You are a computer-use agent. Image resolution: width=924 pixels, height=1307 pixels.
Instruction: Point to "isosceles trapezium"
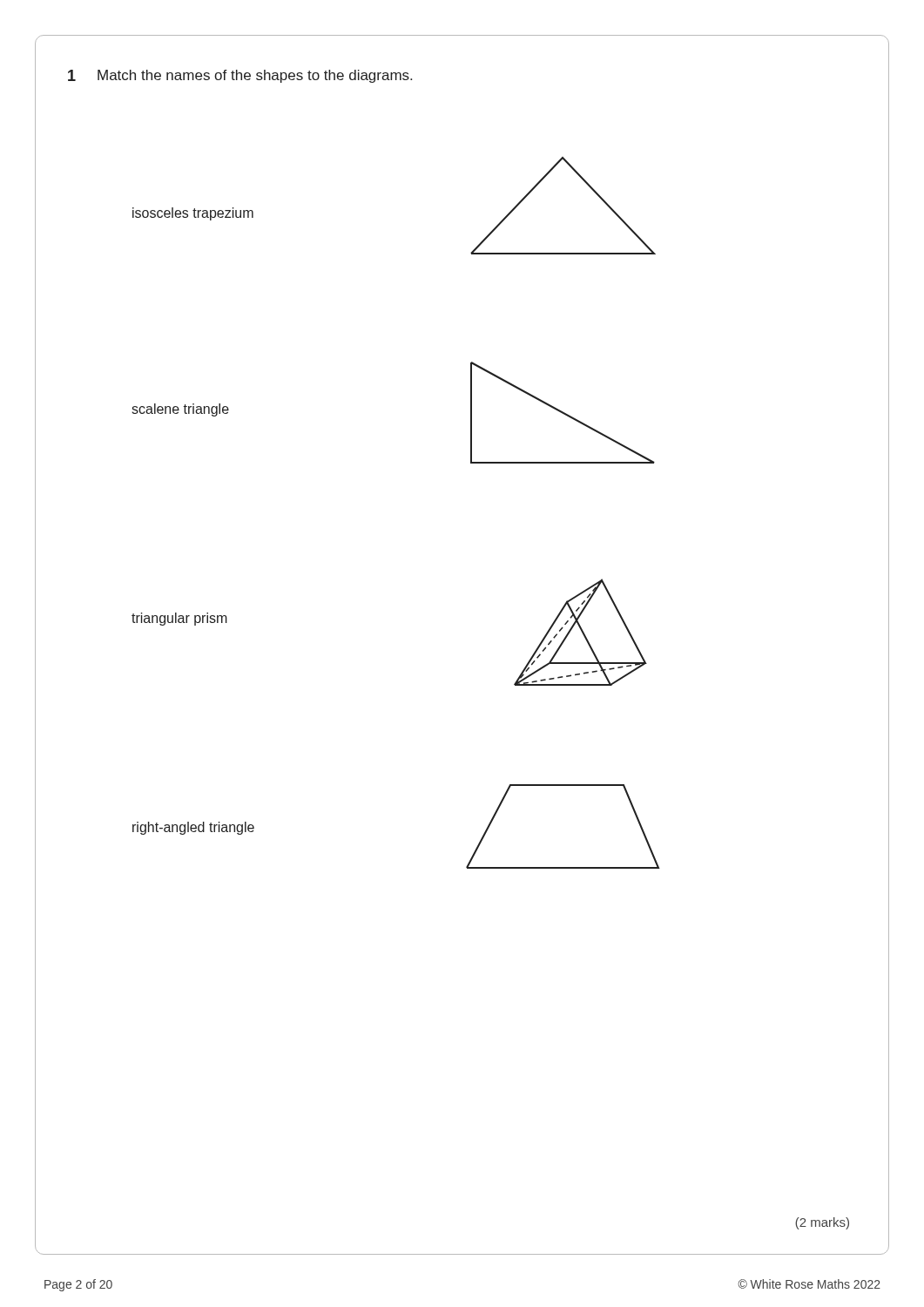point(193,213)
